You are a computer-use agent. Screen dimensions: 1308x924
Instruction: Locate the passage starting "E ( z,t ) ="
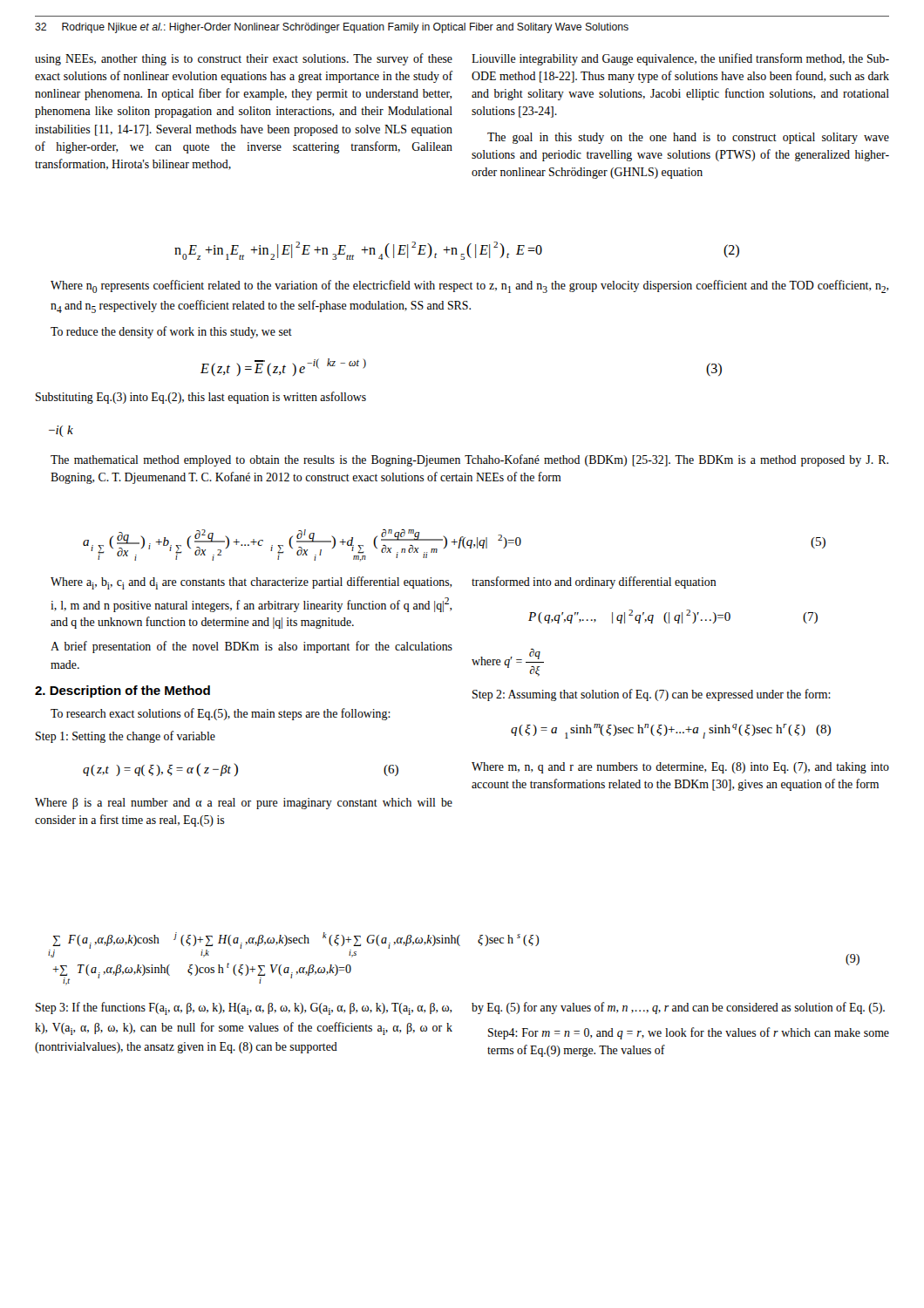[x=284, y=367]
